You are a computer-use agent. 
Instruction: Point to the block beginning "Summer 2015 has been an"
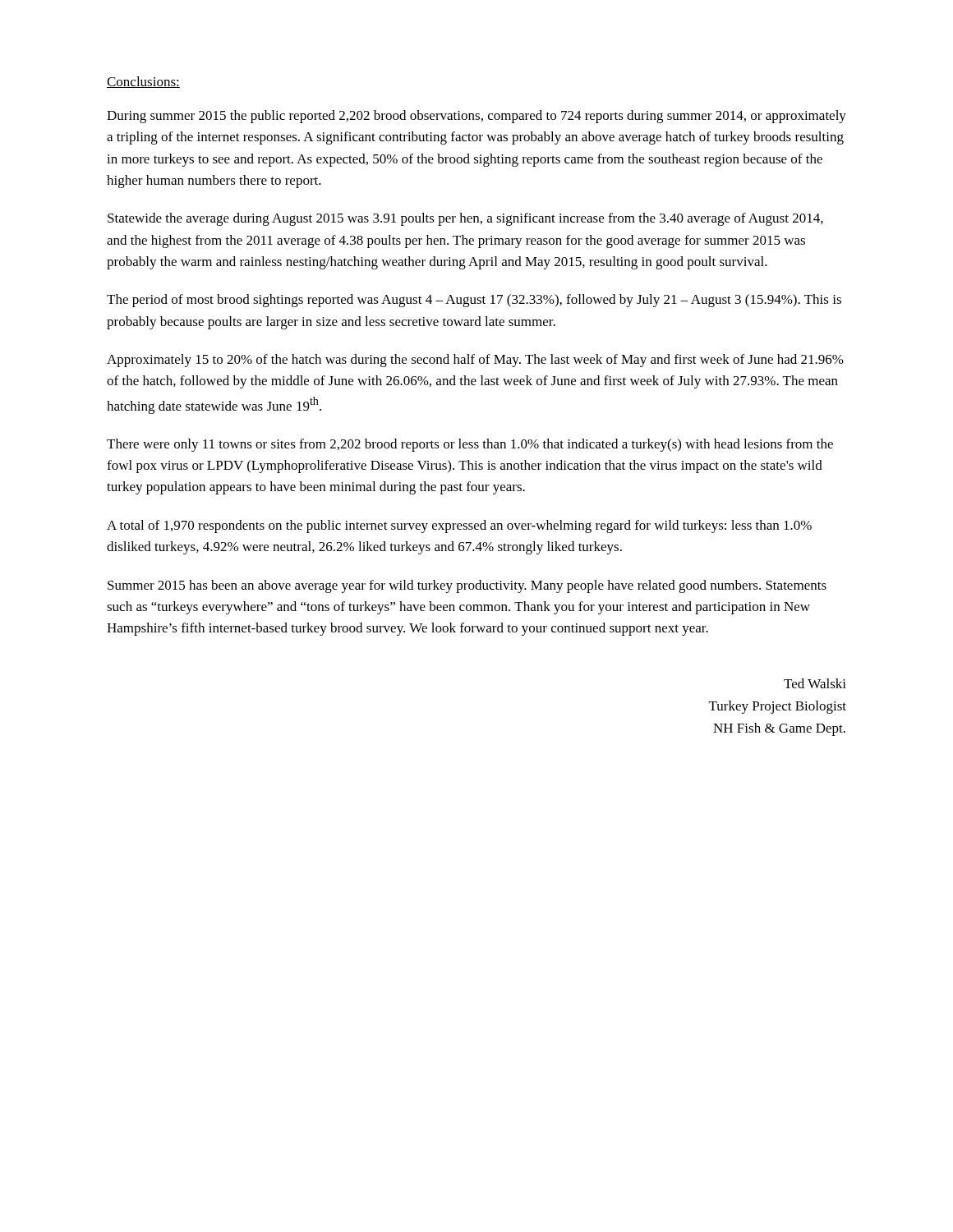tap(467, 606)
